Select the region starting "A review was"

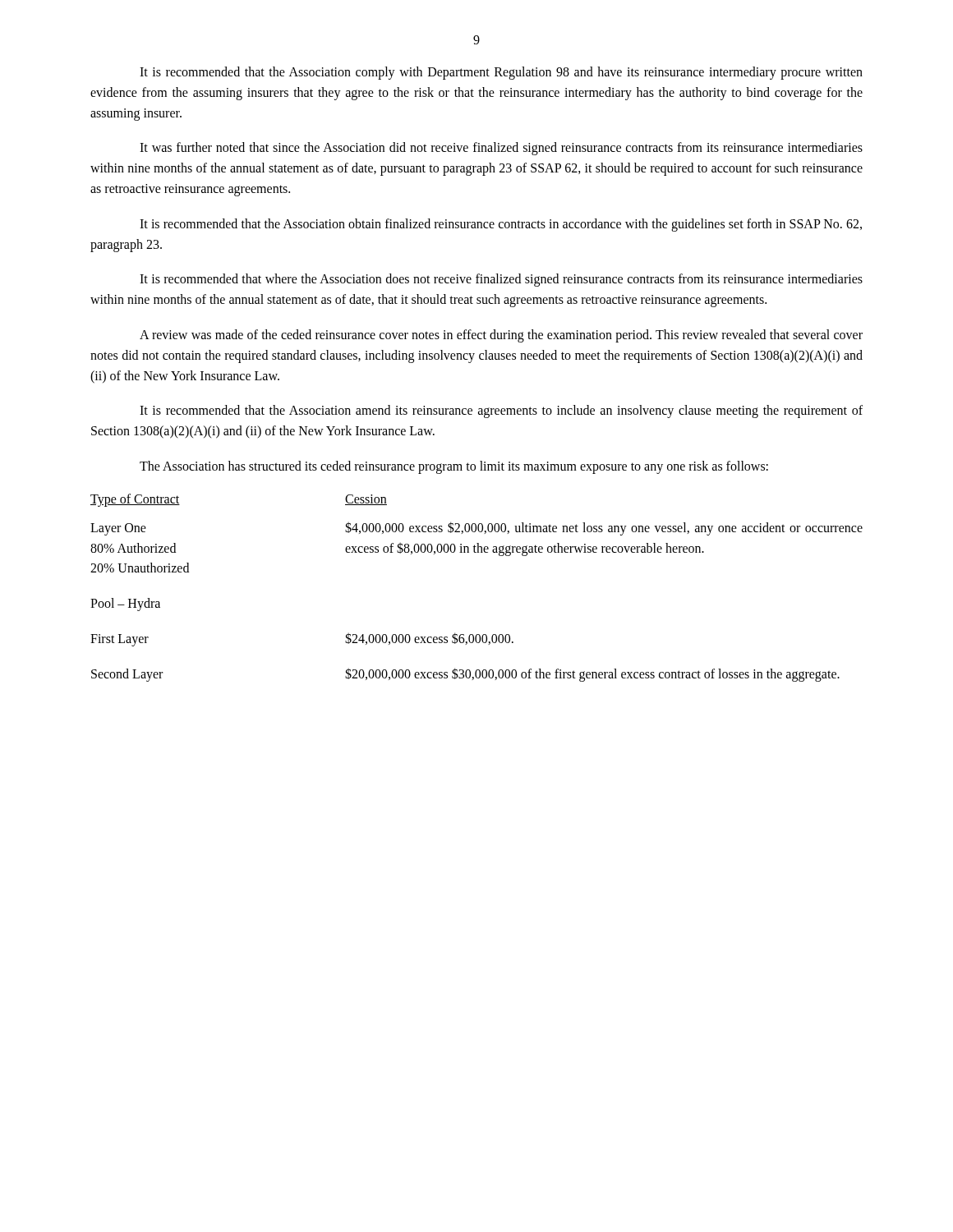coord(476,356)
